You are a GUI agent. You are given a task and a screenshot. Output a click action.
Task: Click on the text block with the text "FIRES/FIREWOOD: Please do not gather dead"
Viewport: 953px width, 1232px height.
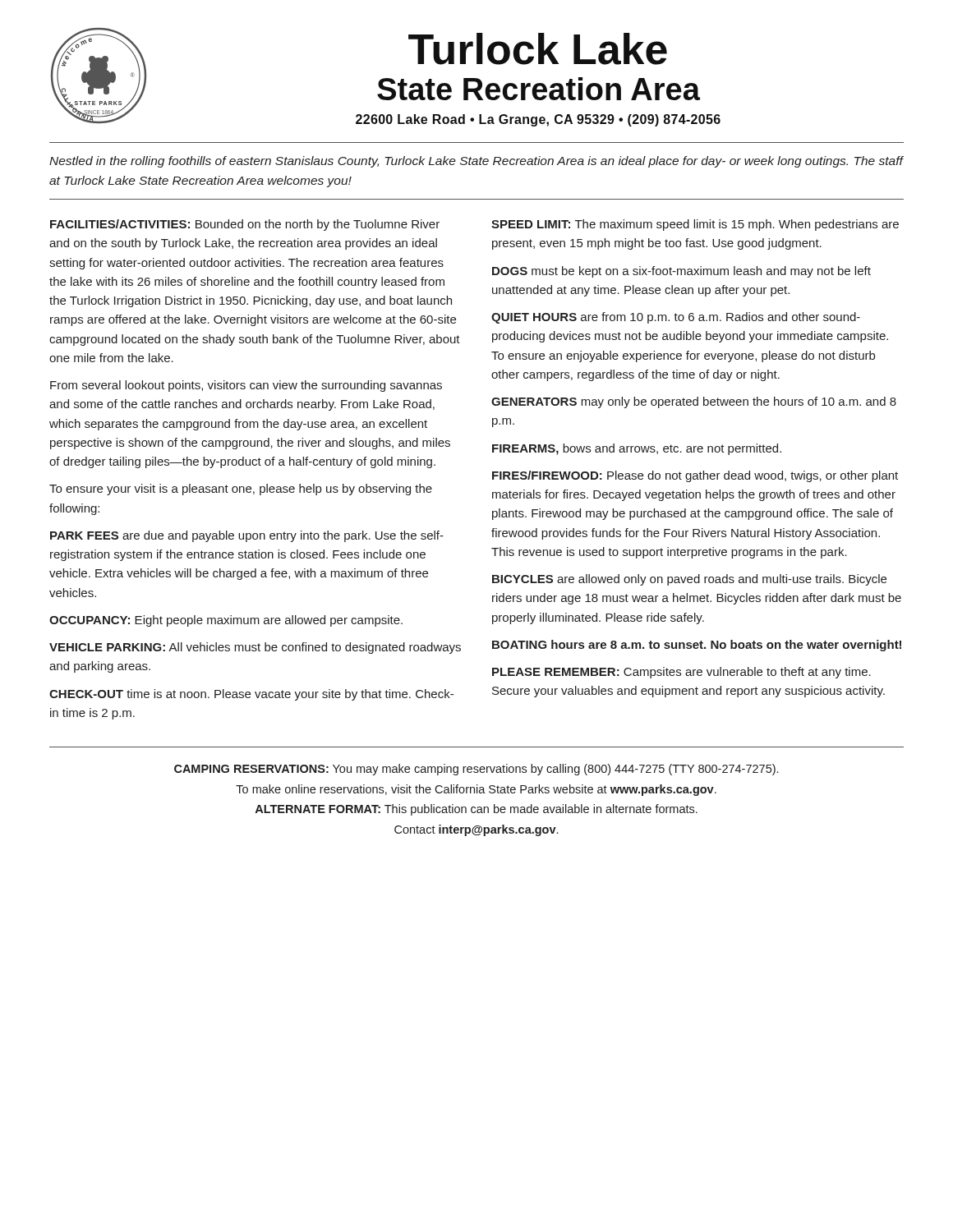tap(698, 513)
